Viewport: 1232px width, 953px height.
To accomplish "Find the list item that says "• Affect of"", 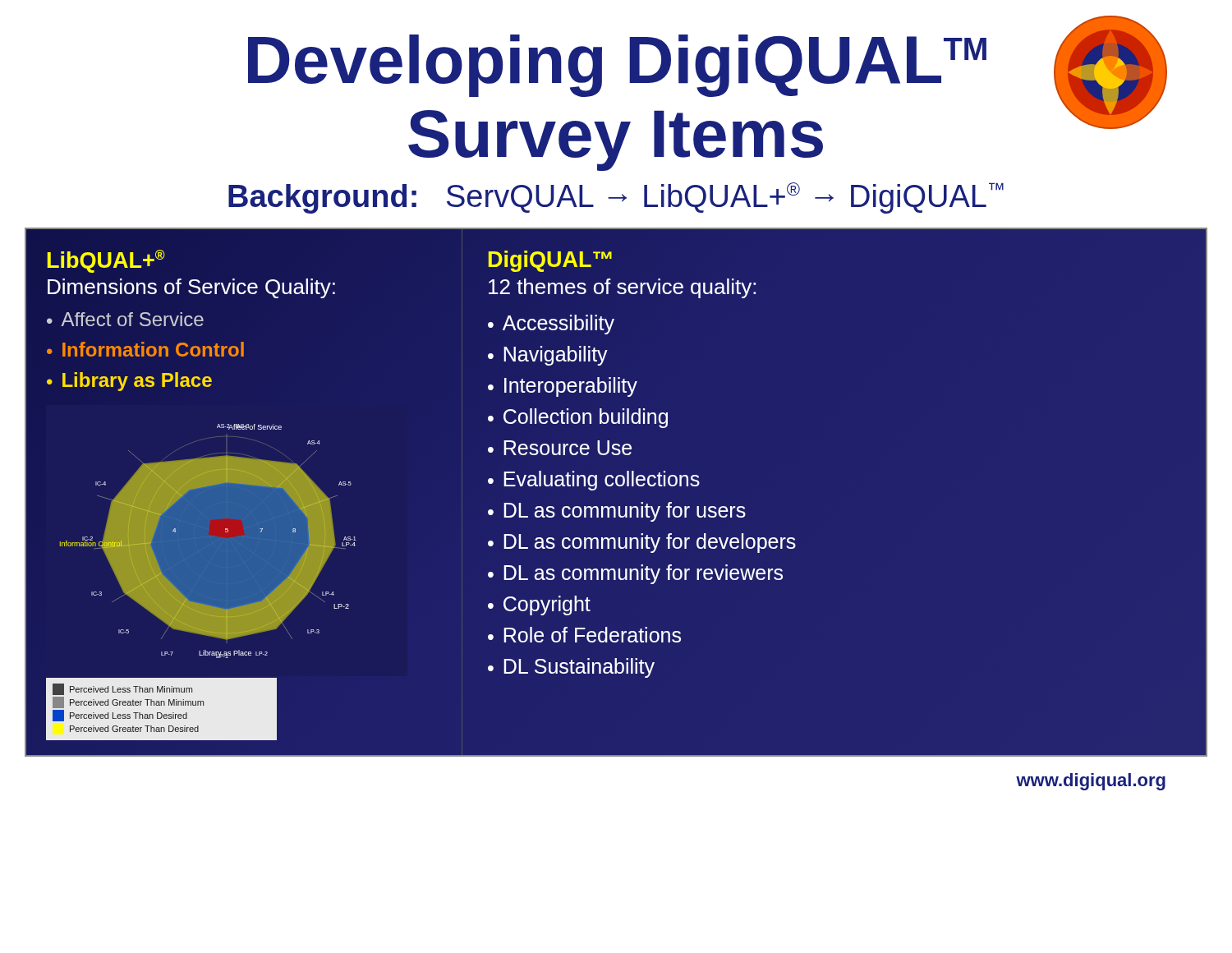I will (x=125, y=320).
